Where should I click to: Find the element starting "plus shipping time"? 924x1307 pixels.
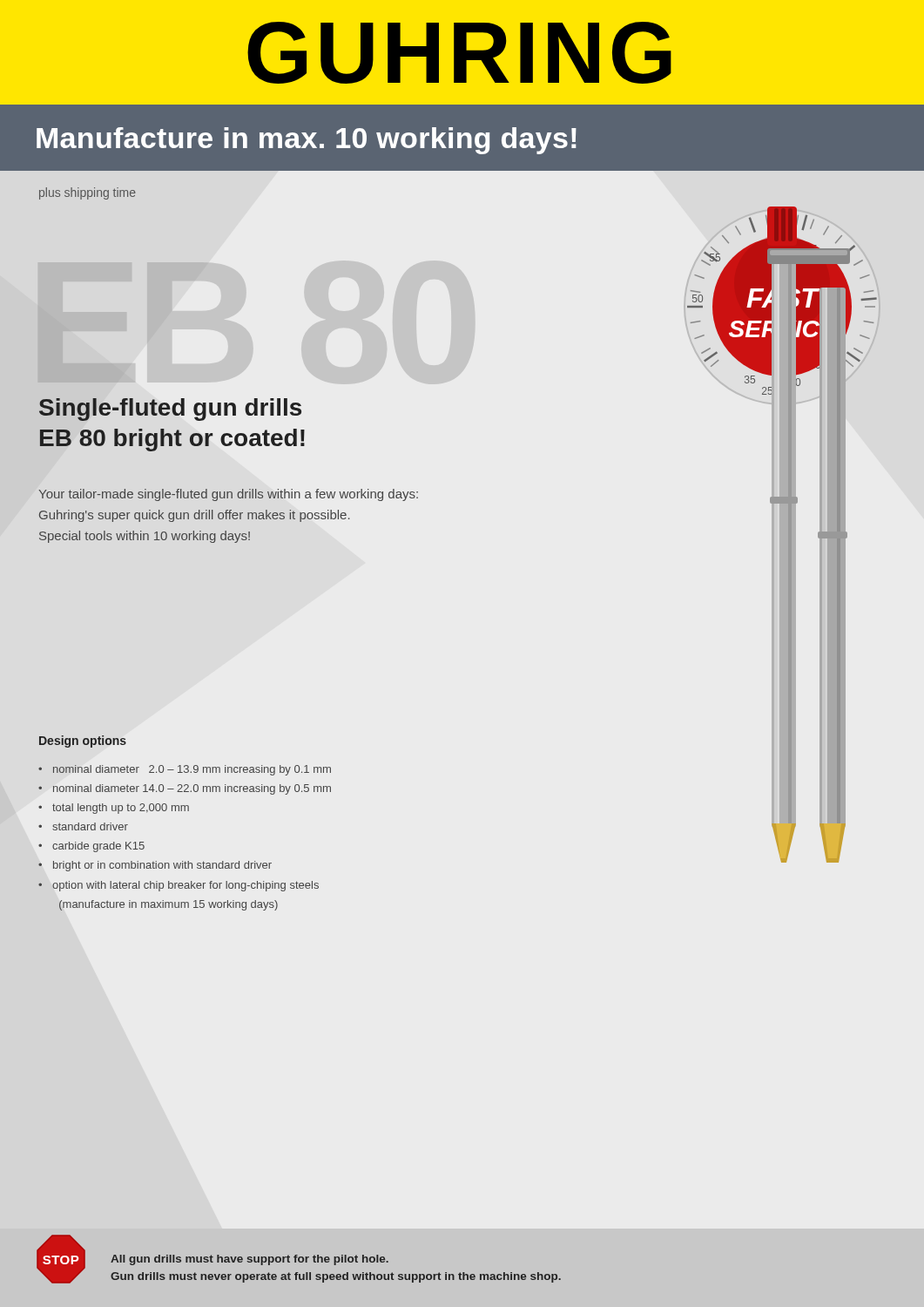point(87,193)
